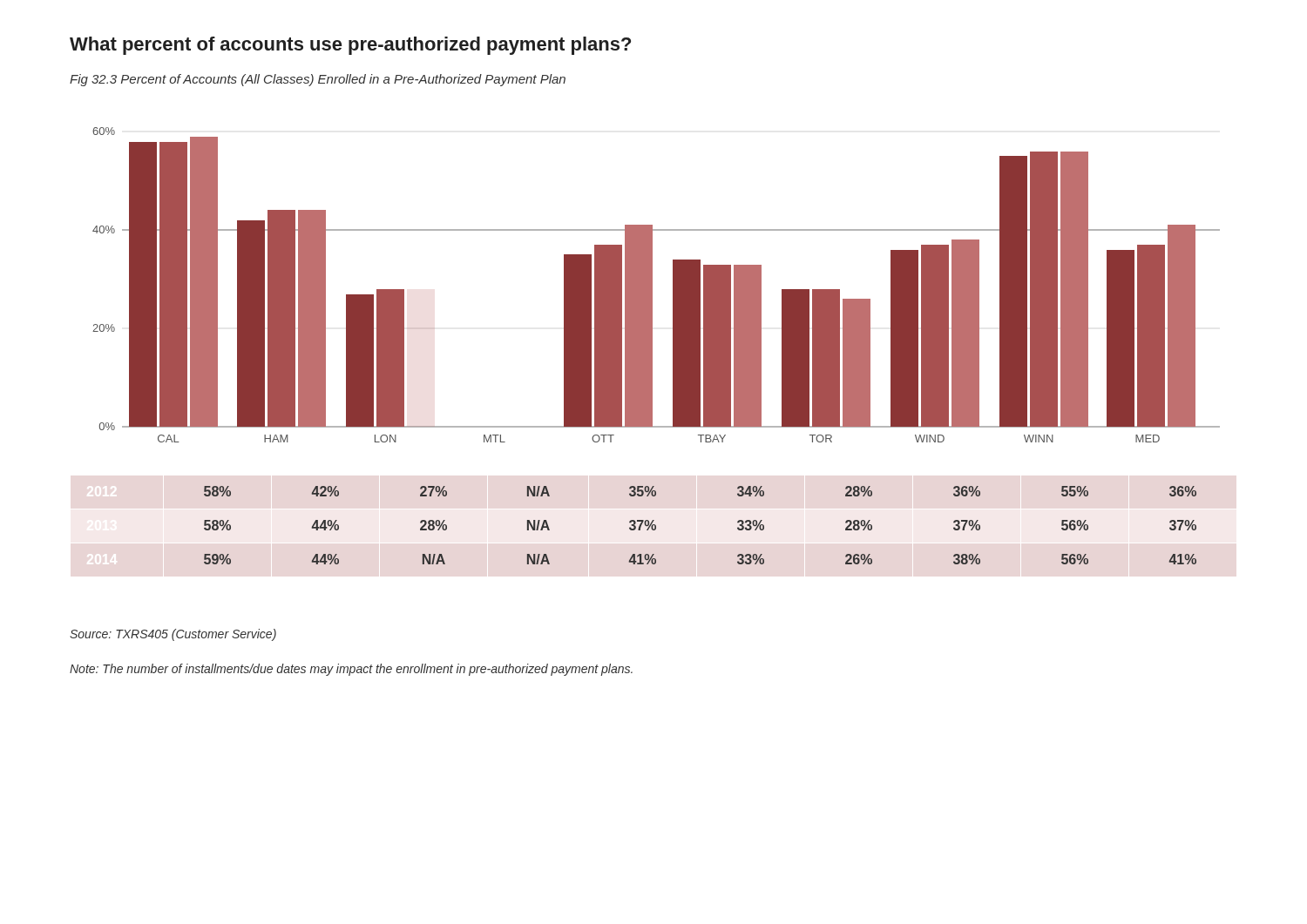Click on the table containing "58%"
Image resolution: width=1307 pixels, height=924 pixels.
[654, 526]
